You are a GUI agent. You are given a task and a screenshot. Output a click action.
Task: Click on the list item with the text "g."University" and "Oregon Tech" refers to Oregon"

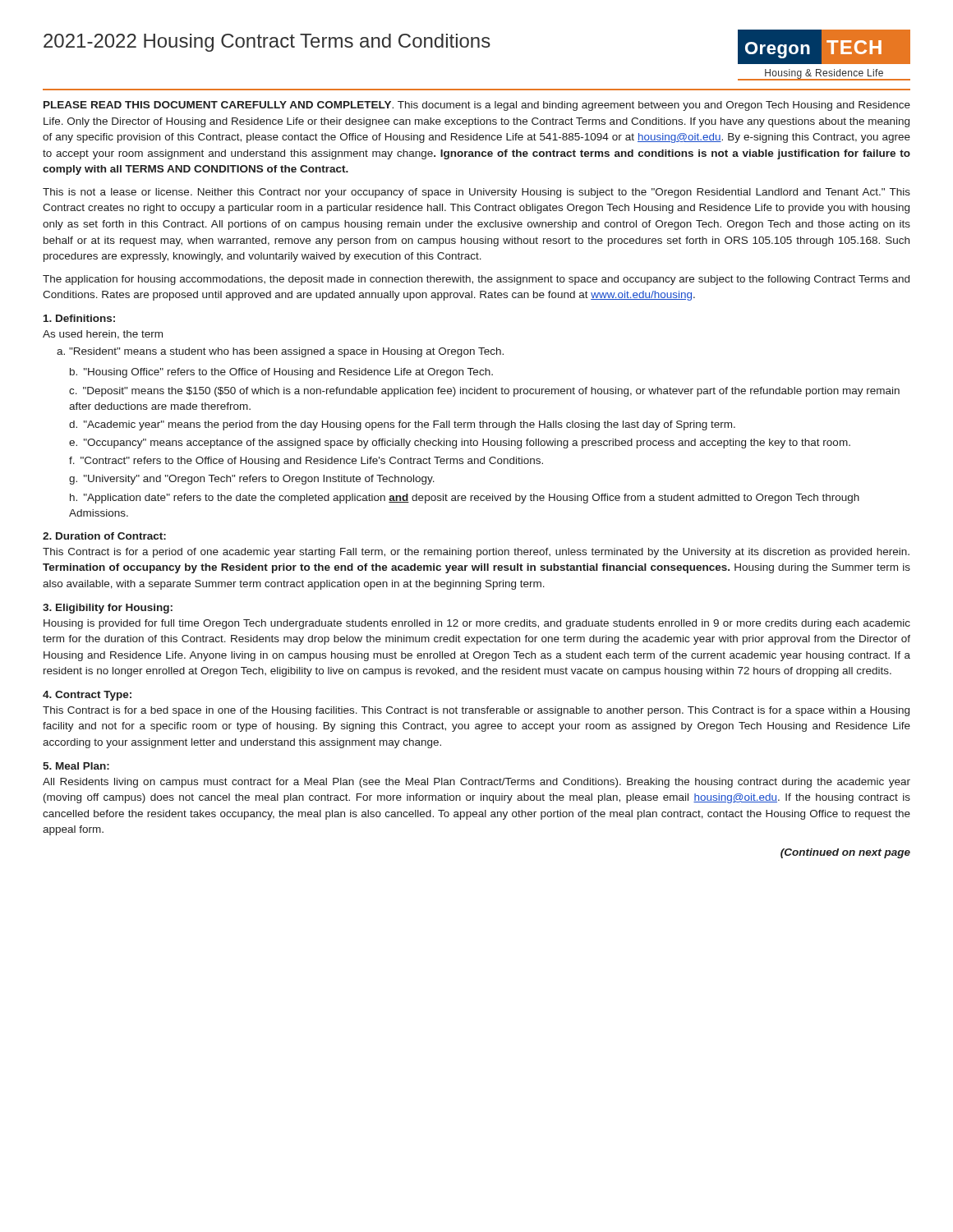(x=252, y=480)
